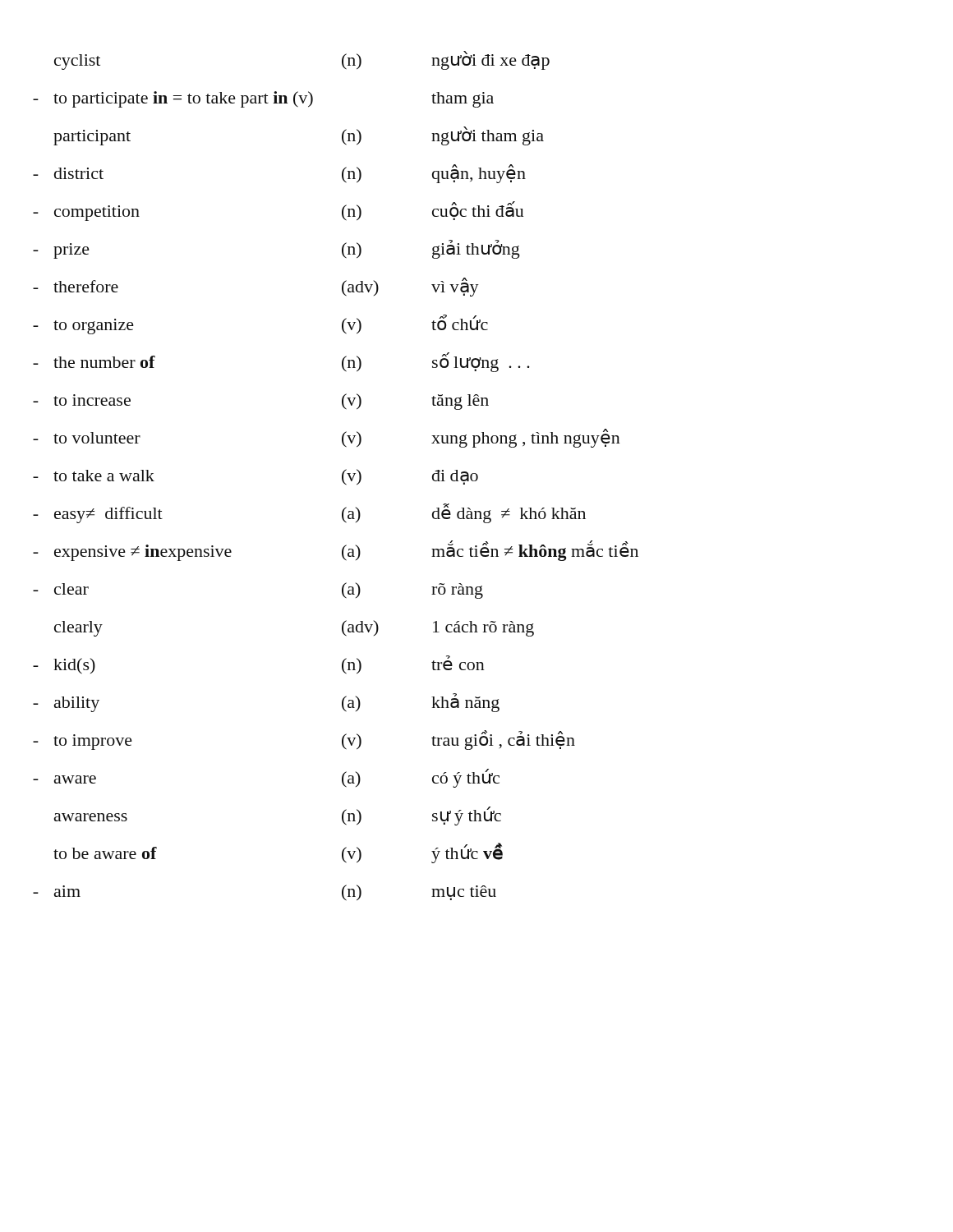Navigate to the region starting "- easy≠ difficult (a) dễ dàng ≠"
The image size is (953, 1232).
[476, 513]
